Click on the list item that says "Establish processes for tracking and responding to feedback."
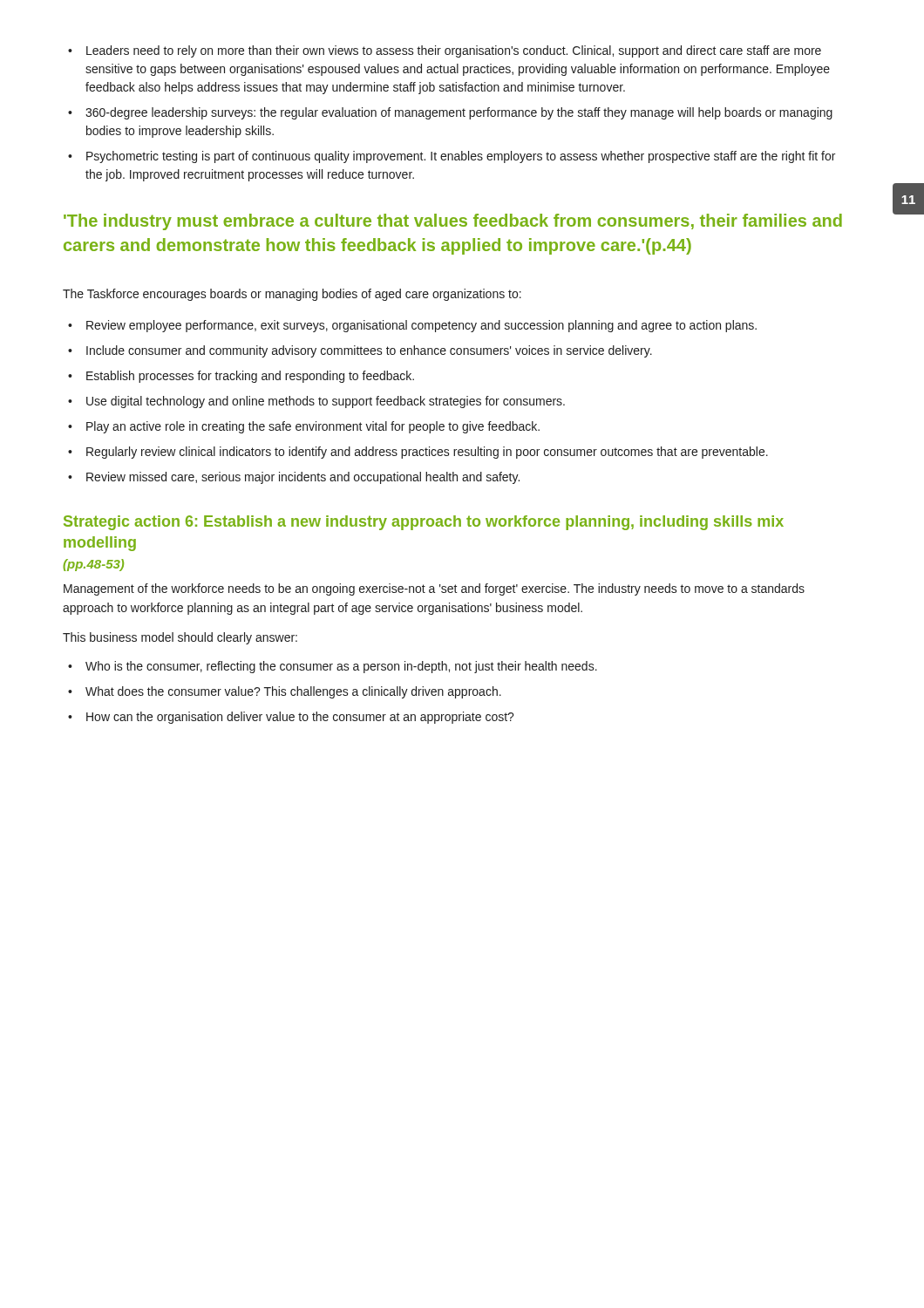 250,377
